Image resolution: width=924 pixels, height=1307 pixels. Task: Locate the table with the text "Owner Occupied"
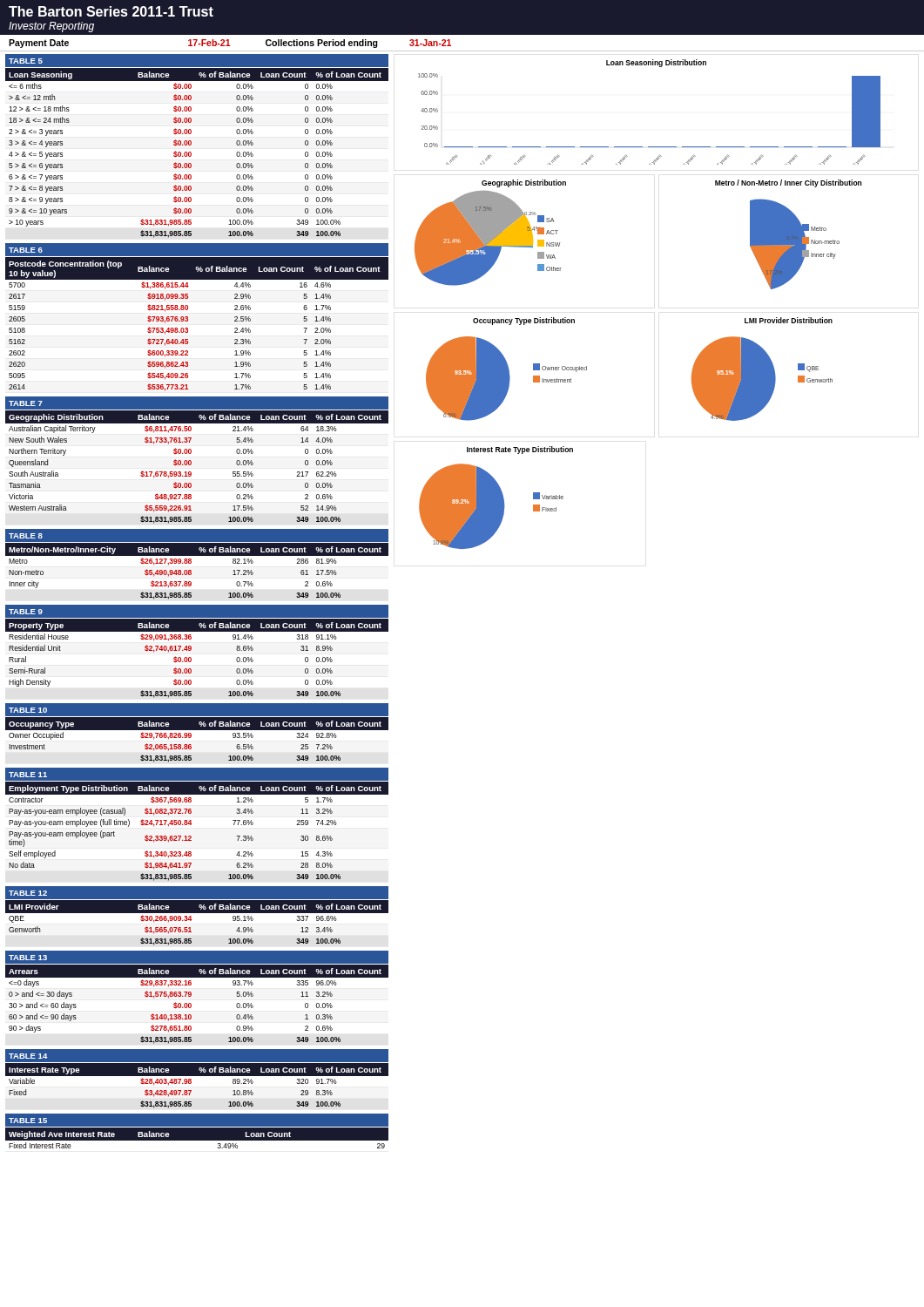(197, 741)
